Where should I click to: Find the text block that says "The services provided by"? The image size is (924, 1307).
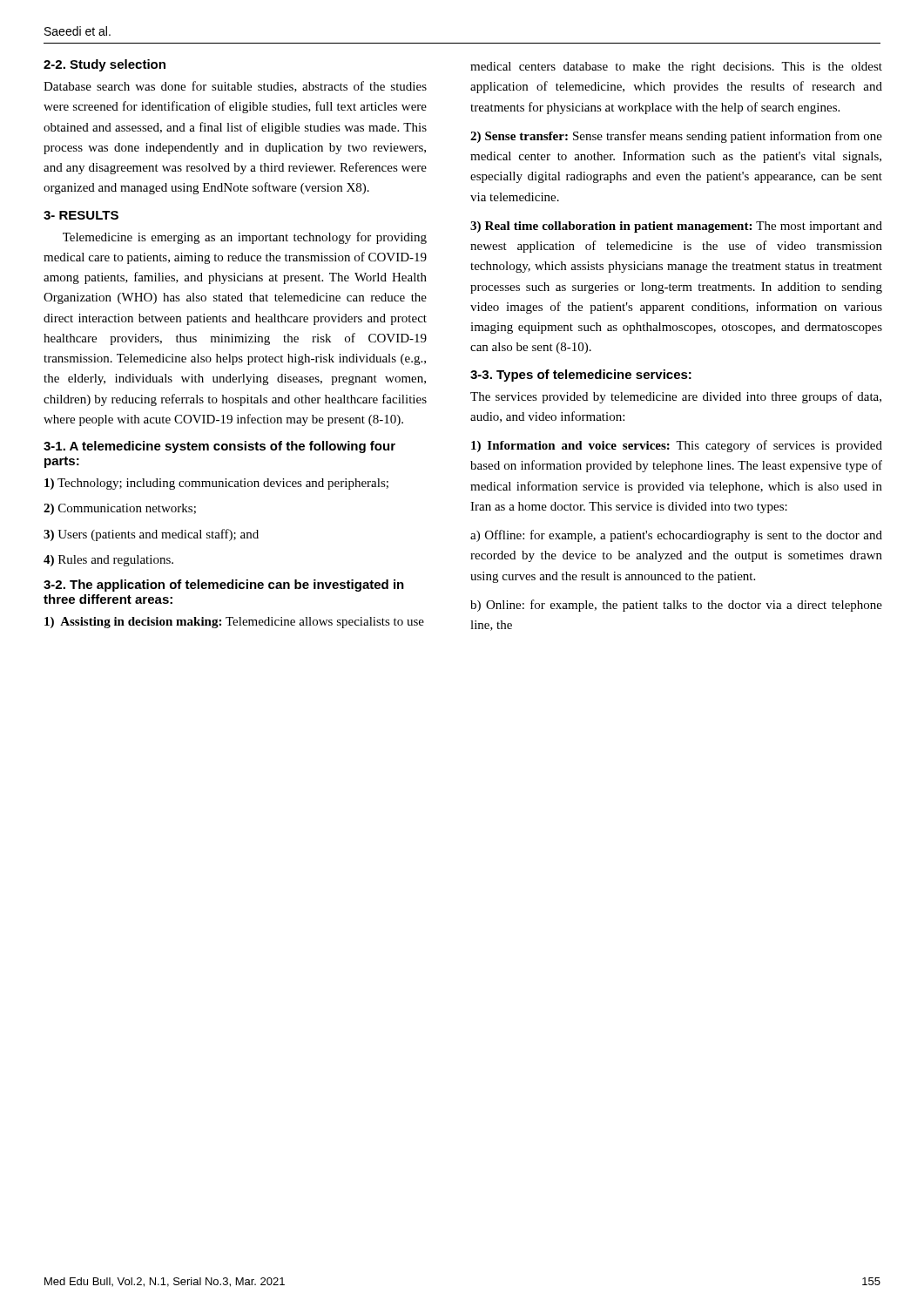click(x=676, y=406)
